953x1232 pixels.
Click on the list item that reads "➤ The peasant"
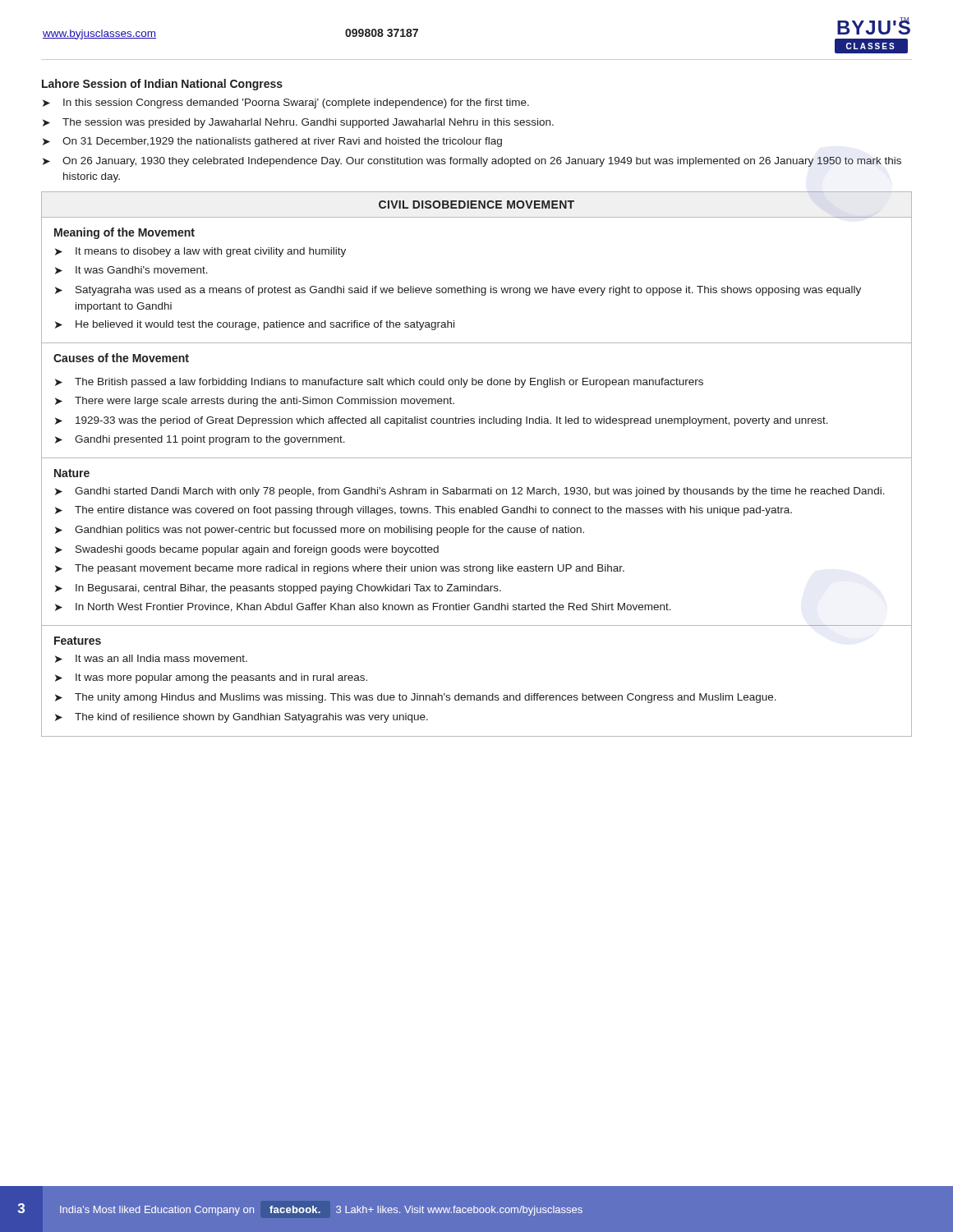(339, 569)
